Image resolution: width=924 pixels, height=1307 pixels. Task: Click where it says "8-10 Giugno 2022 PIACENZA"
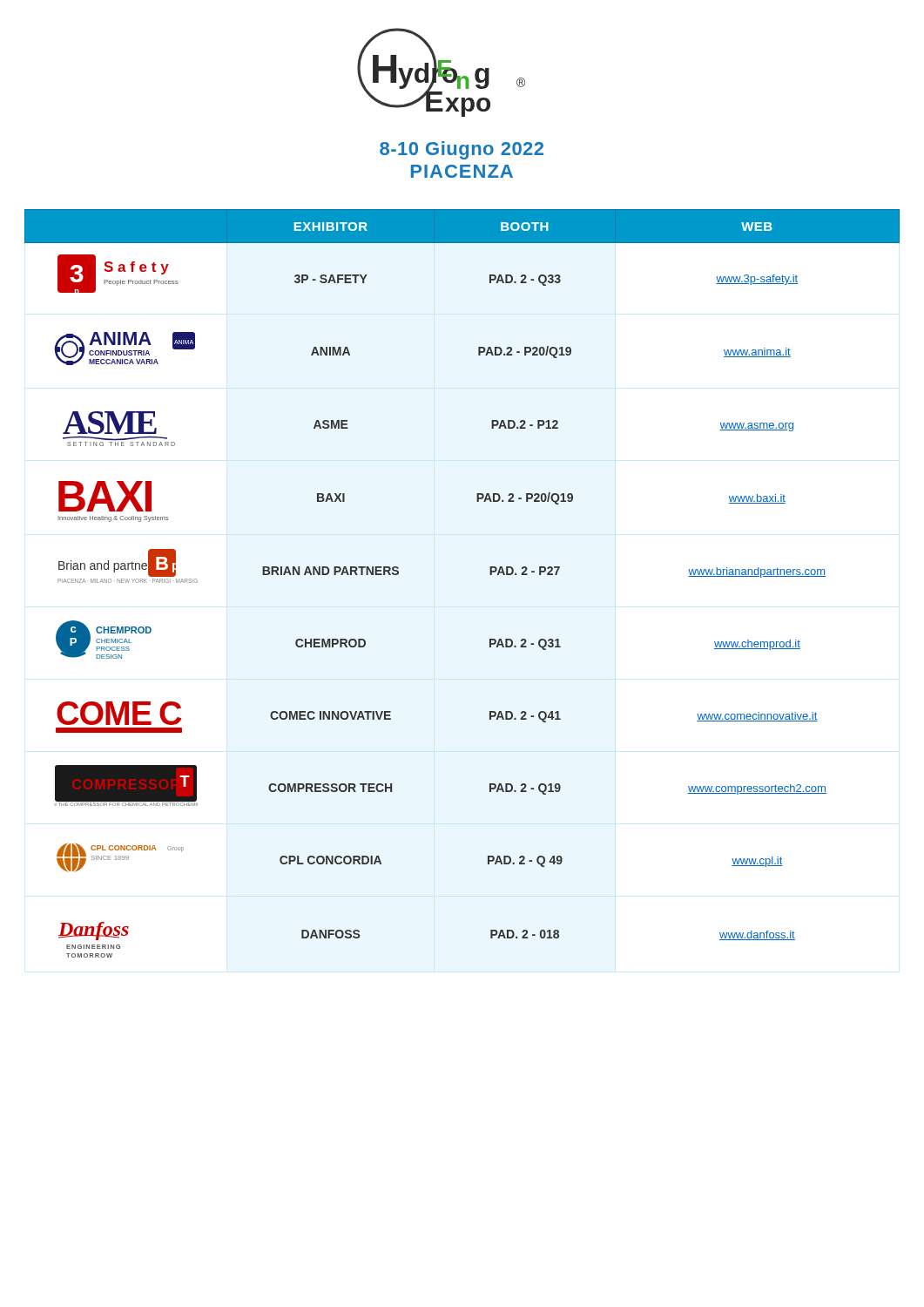[462, 160]
